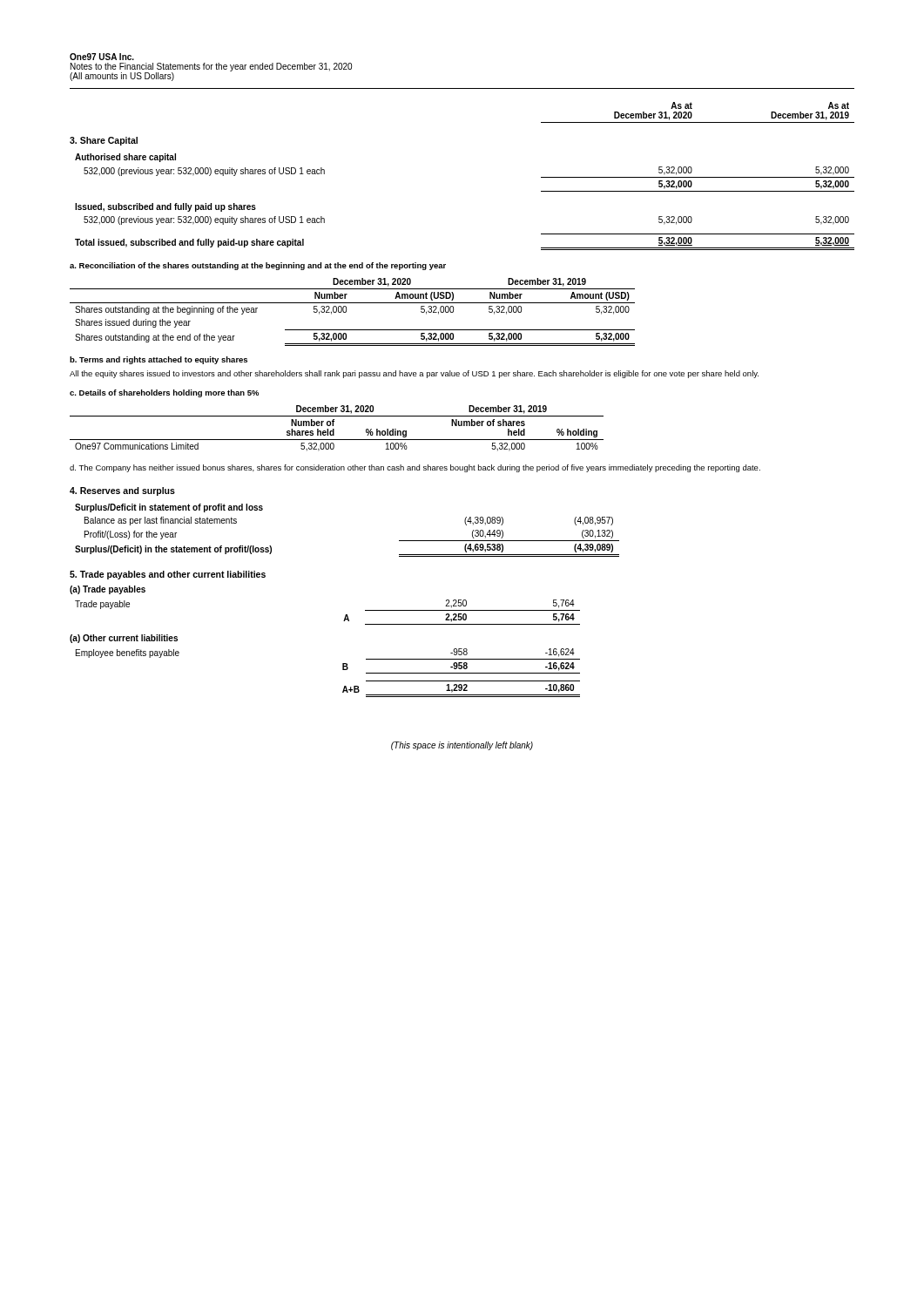Viewport: 924px width, 1307px height.
Task: Select the table that reads "Trade payable"
Action: point(462,611)
